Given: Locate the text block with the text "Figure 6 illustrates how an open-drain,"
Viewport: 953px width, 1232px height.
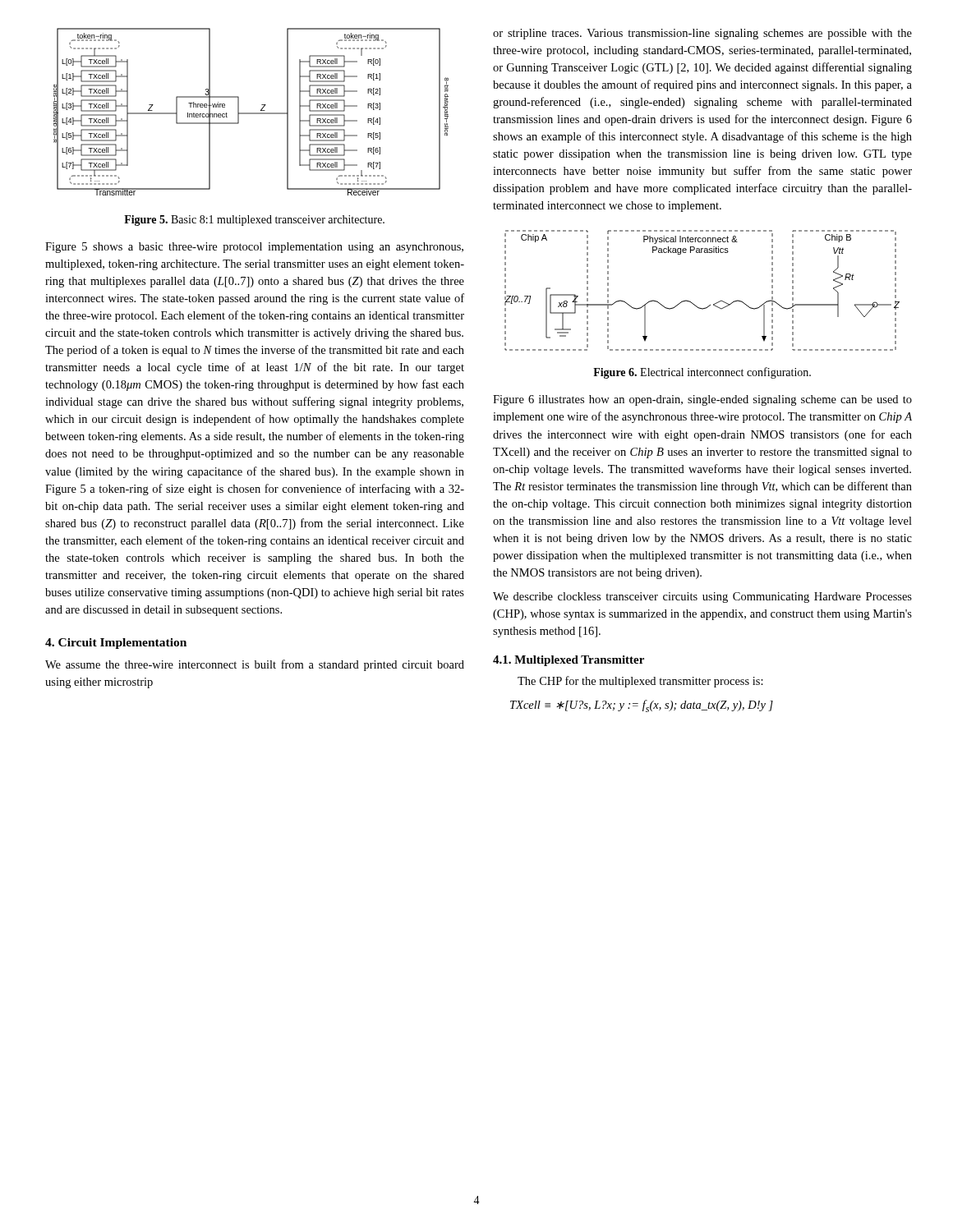Looking at the screenshot, I should (702, 515).
